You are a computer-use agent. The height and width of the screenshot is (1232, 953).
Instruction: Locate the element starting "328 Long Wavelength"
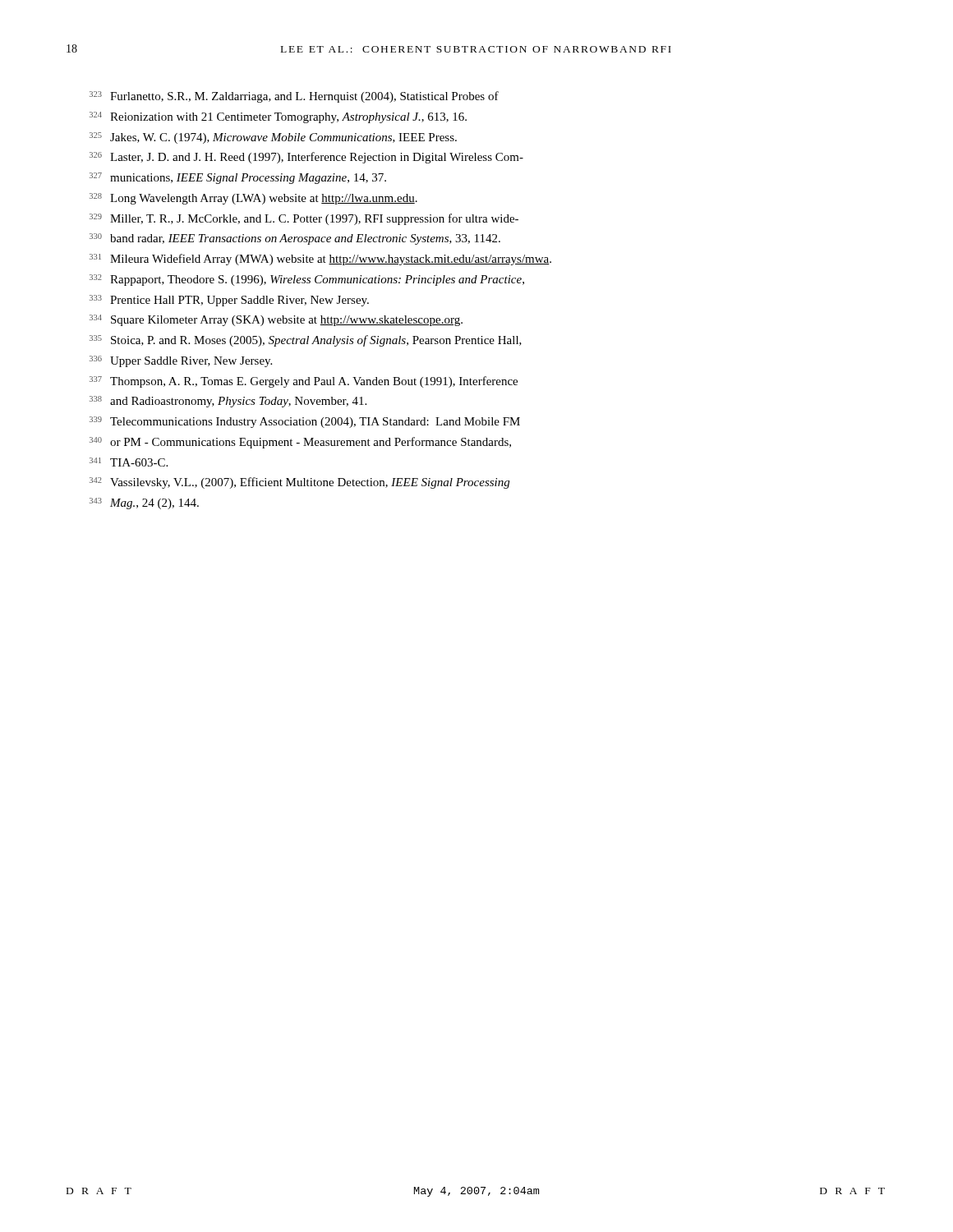pos(253,199)
